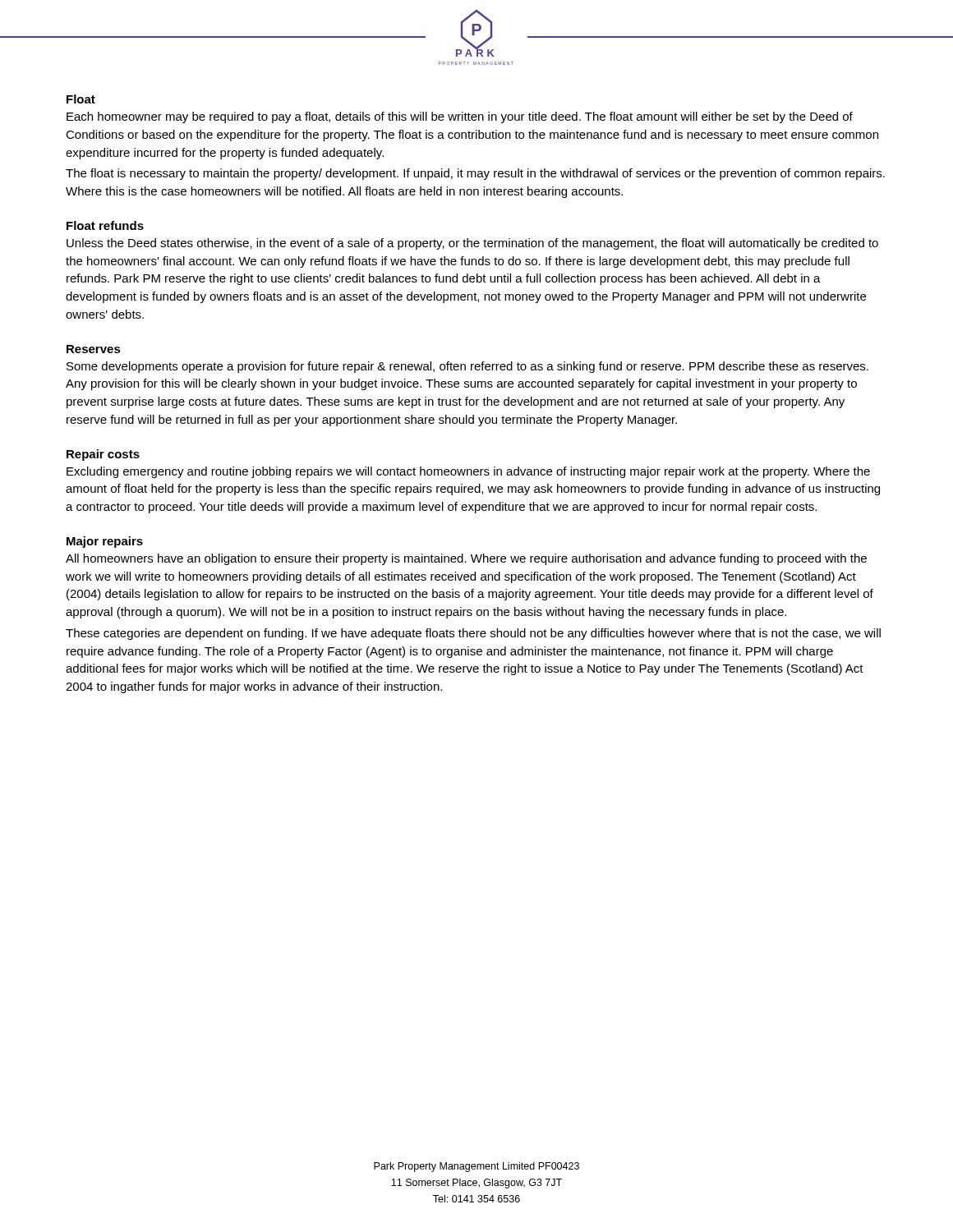Click on the section header with the text "Major repairs"
Screen dimensions: 1232x953
(104, 541)
